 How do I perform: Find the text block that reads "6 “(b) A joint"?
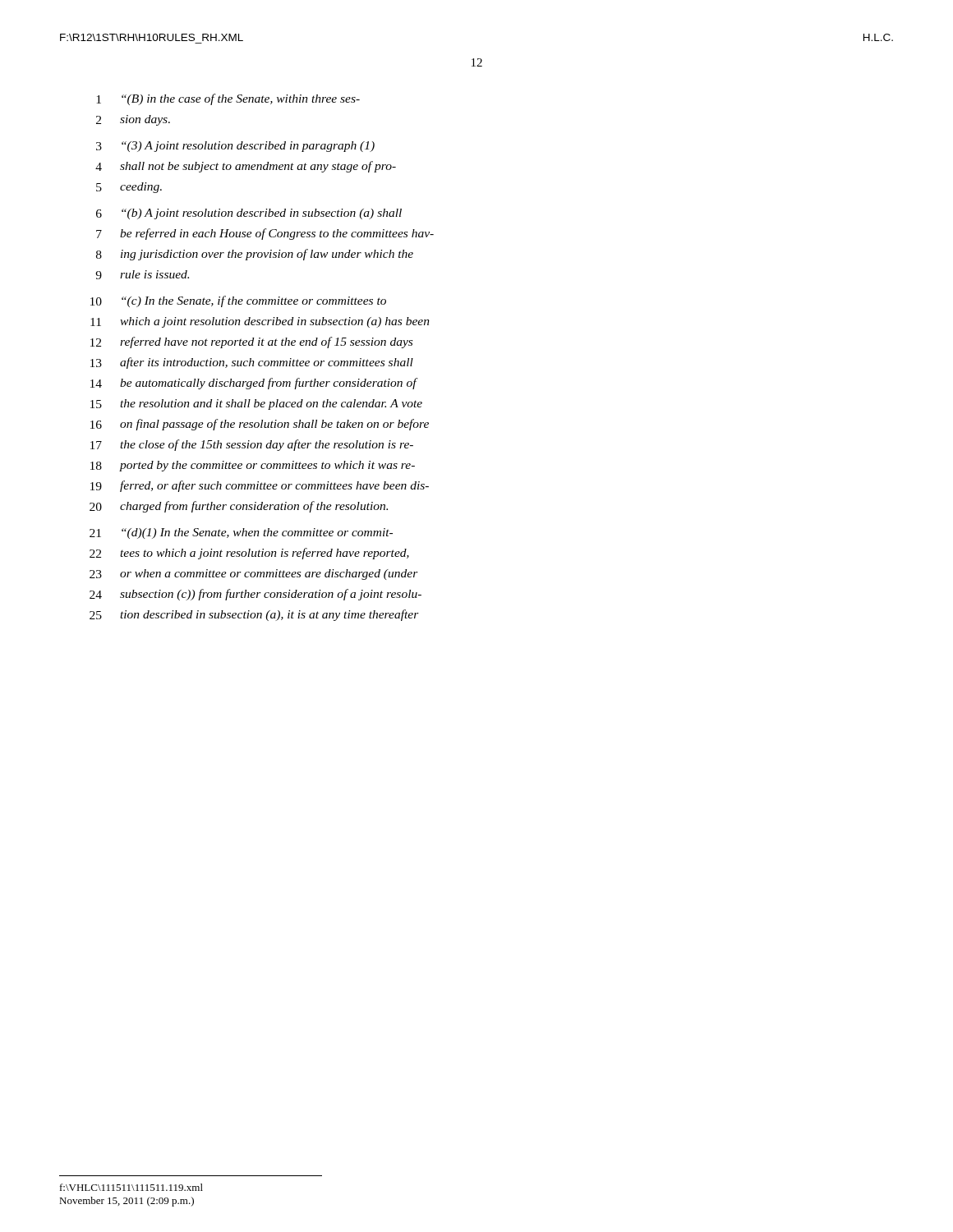(249, 214)
